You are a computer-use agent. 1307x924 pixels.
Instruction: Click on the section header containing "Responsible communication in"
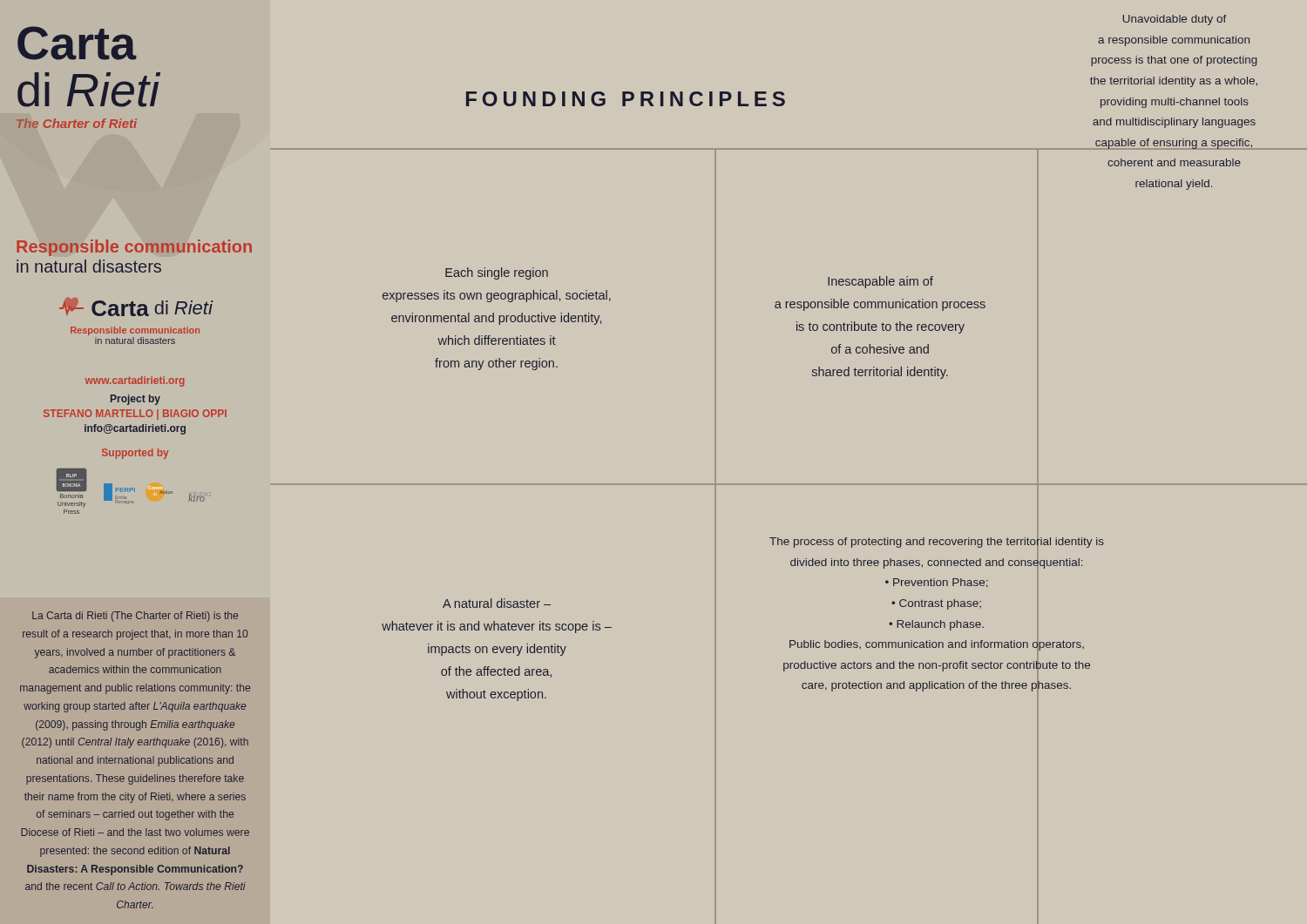pyautogui.click(x=134, y=257)
